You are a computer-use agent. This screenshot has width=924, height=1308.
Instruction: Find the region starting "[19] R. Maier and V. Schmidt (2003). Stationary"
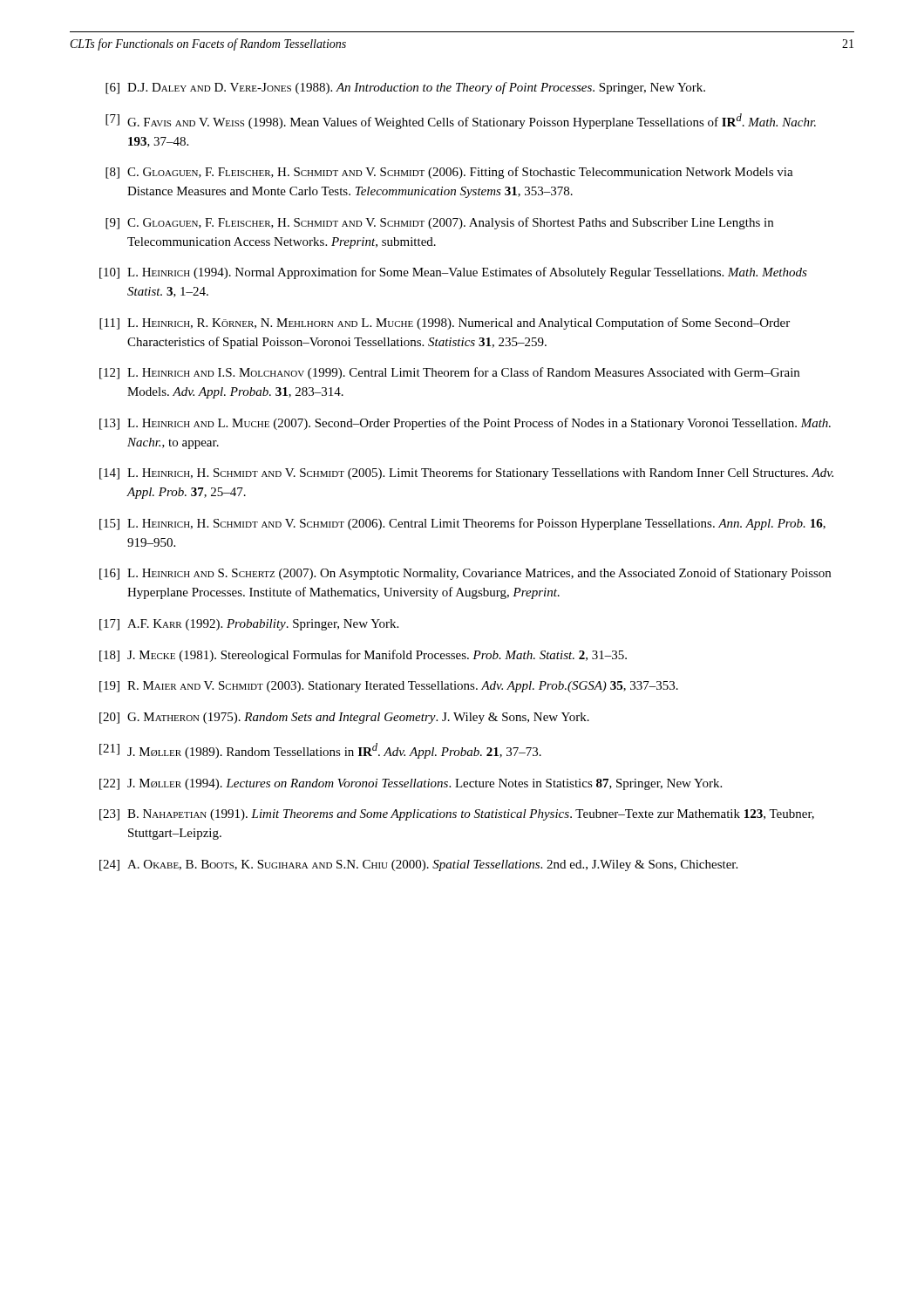point(462,686)
